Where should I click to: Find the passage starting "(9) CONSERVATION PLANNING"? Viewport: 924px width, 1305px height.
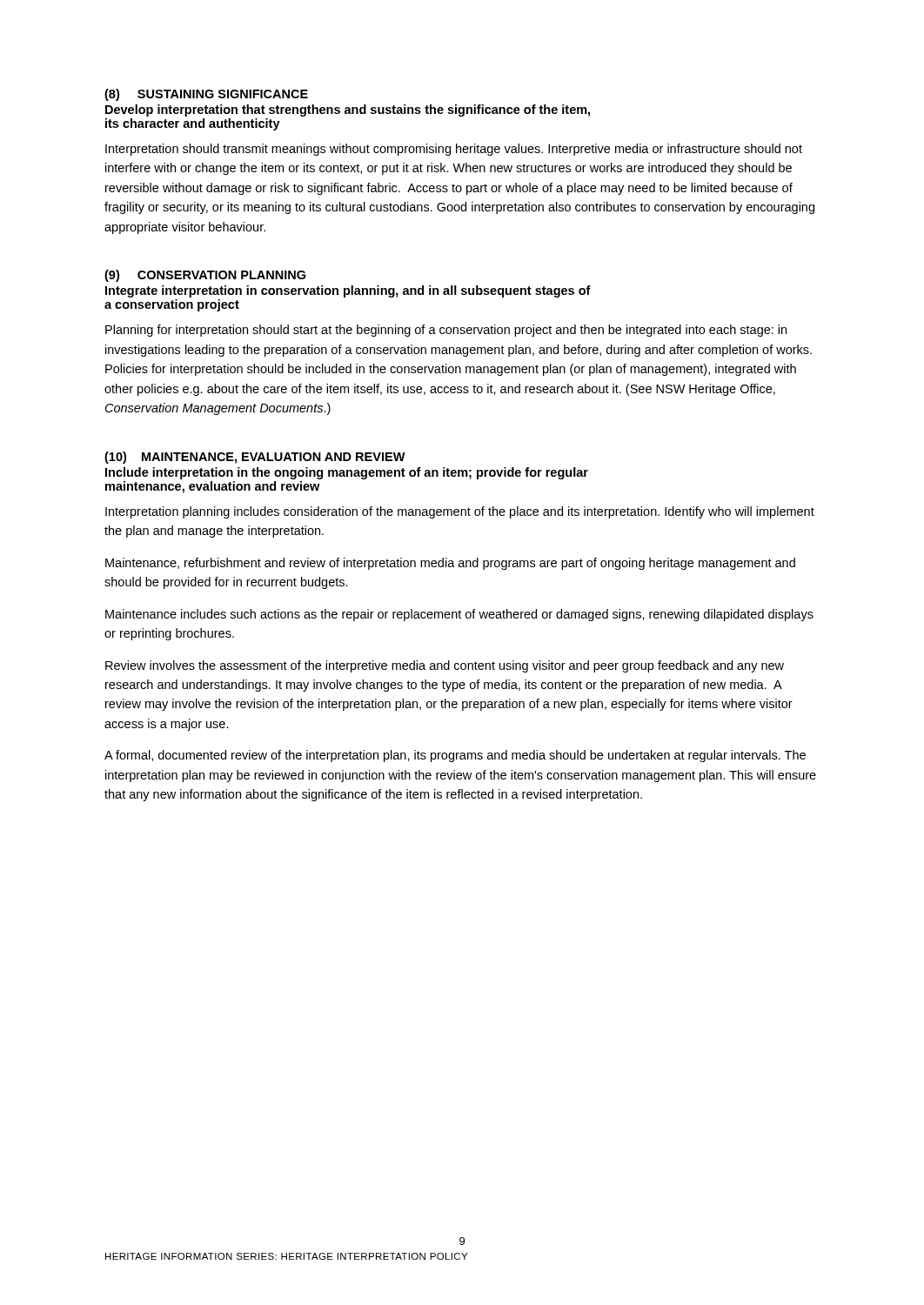click(x=205, y=275)
